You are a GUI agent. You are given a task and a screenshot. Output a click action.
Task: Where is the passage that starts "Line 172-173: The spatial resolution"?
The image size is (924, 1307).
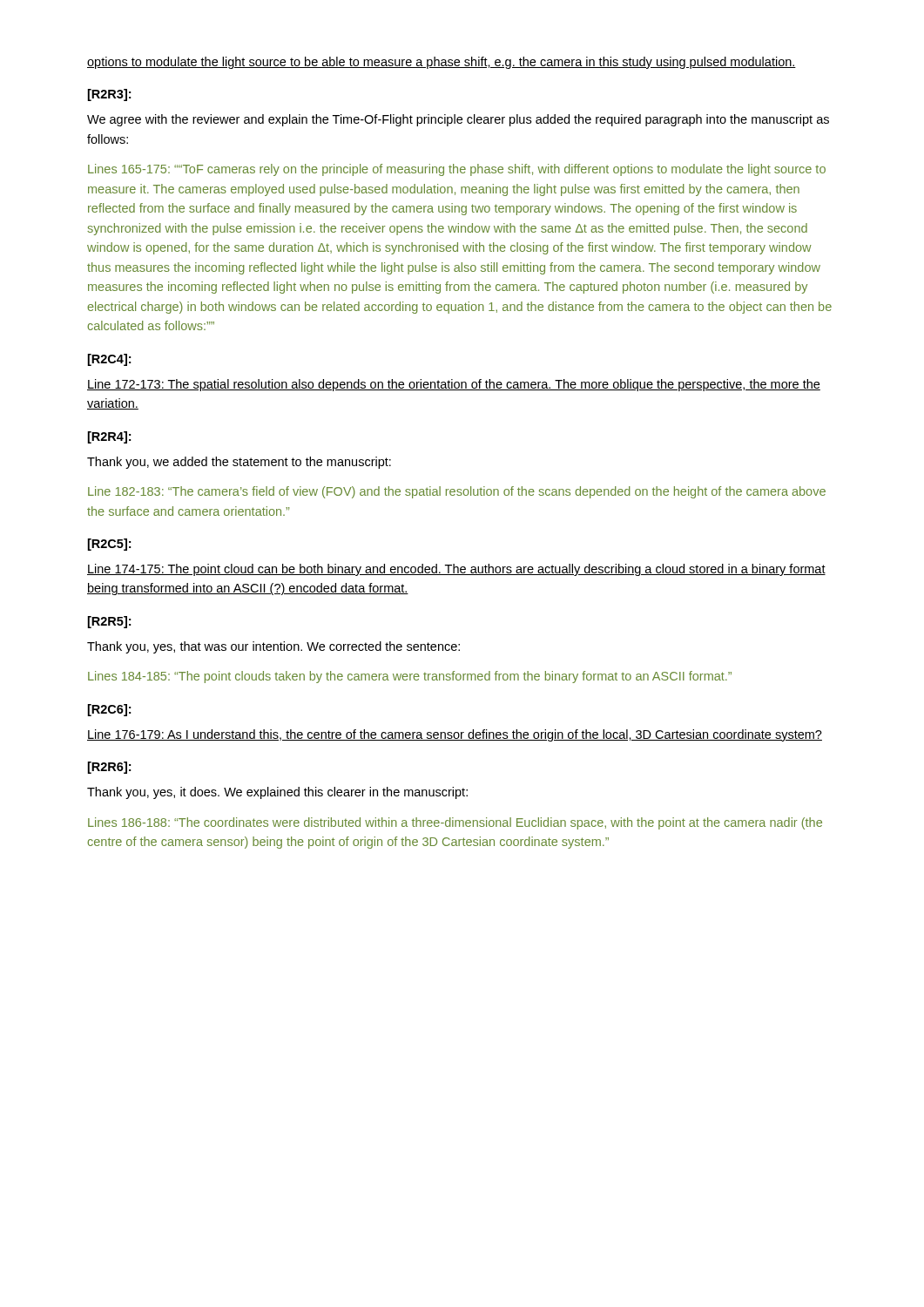click(x=454, y=394)
